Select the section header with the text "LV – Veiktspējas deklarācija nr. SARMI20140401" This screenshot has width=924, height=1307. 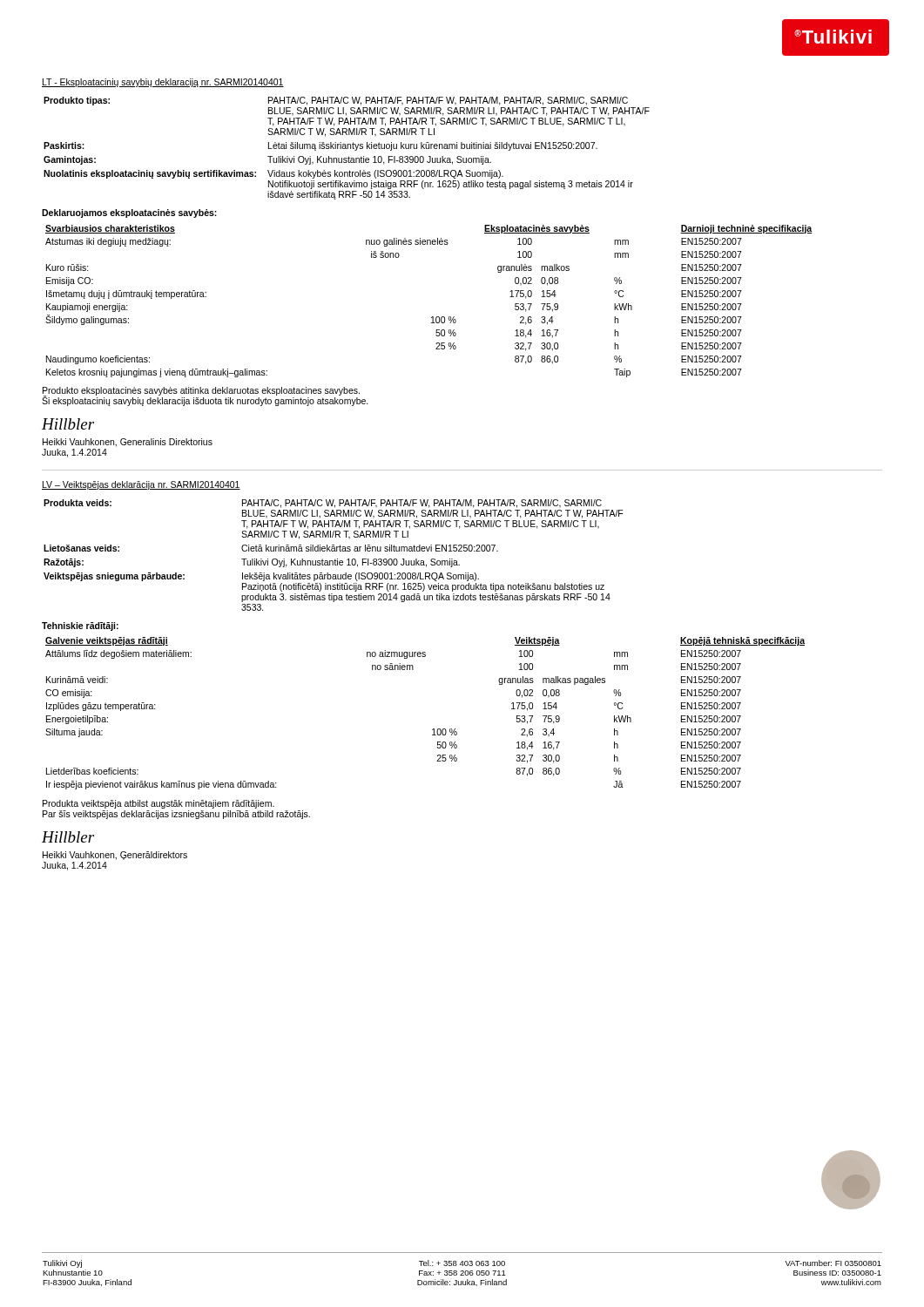(141, 484)
